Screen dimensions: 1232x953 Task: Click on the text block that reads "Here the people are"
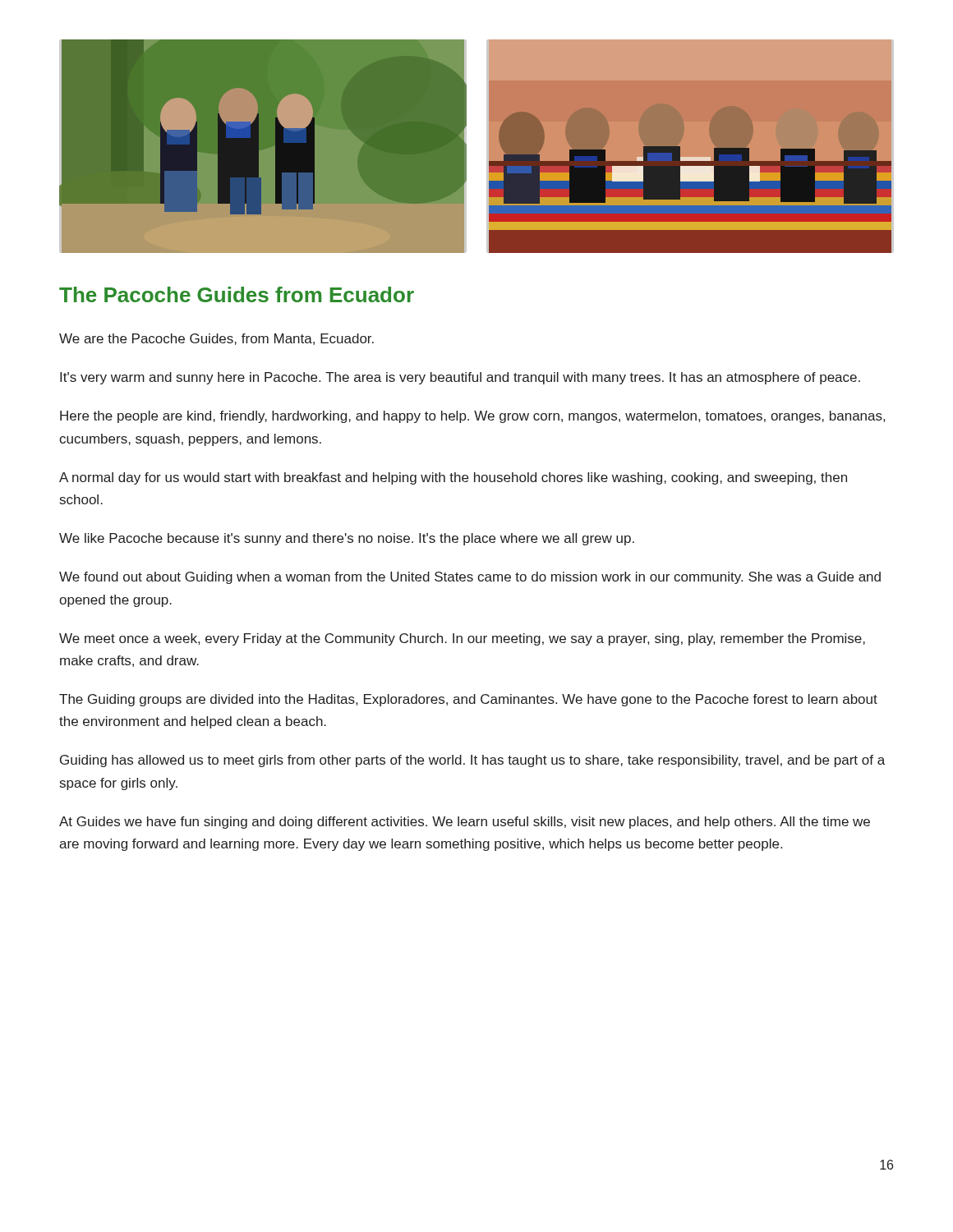click(473, 428)
